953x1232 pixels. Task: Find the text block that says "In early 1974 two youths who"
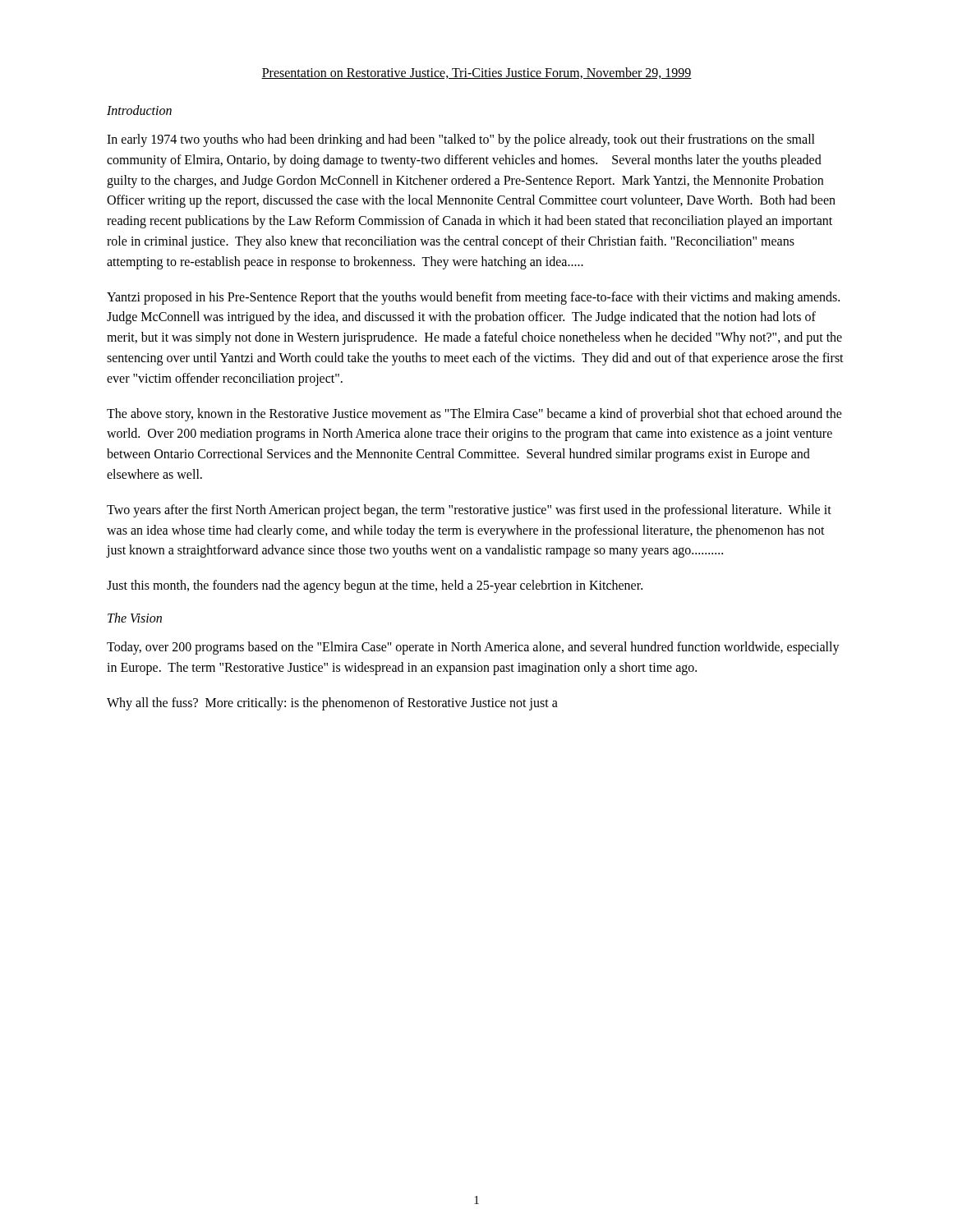471,200
